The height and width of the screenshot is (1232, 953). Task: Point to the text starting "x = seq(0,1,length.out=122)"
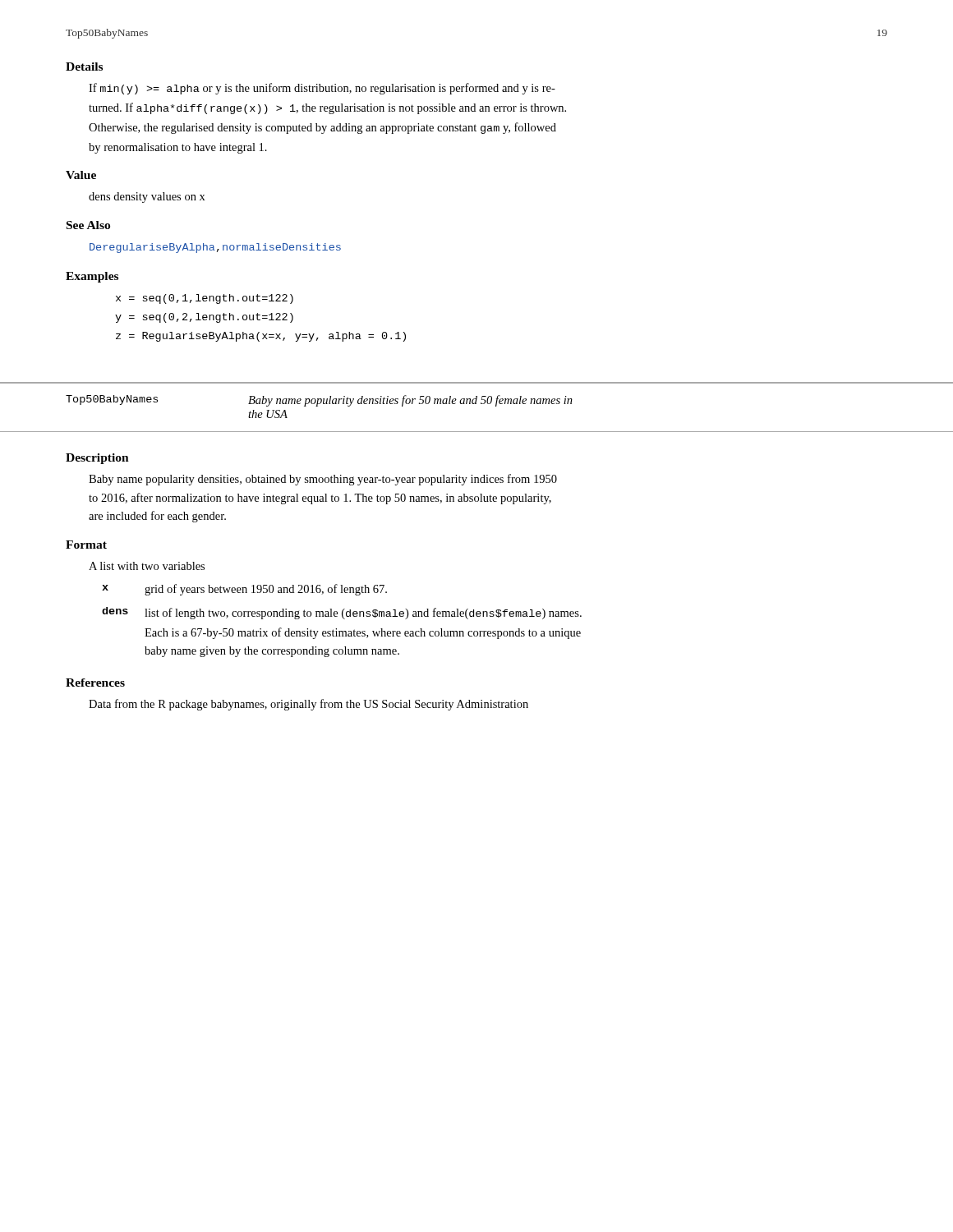click(205, 298)
